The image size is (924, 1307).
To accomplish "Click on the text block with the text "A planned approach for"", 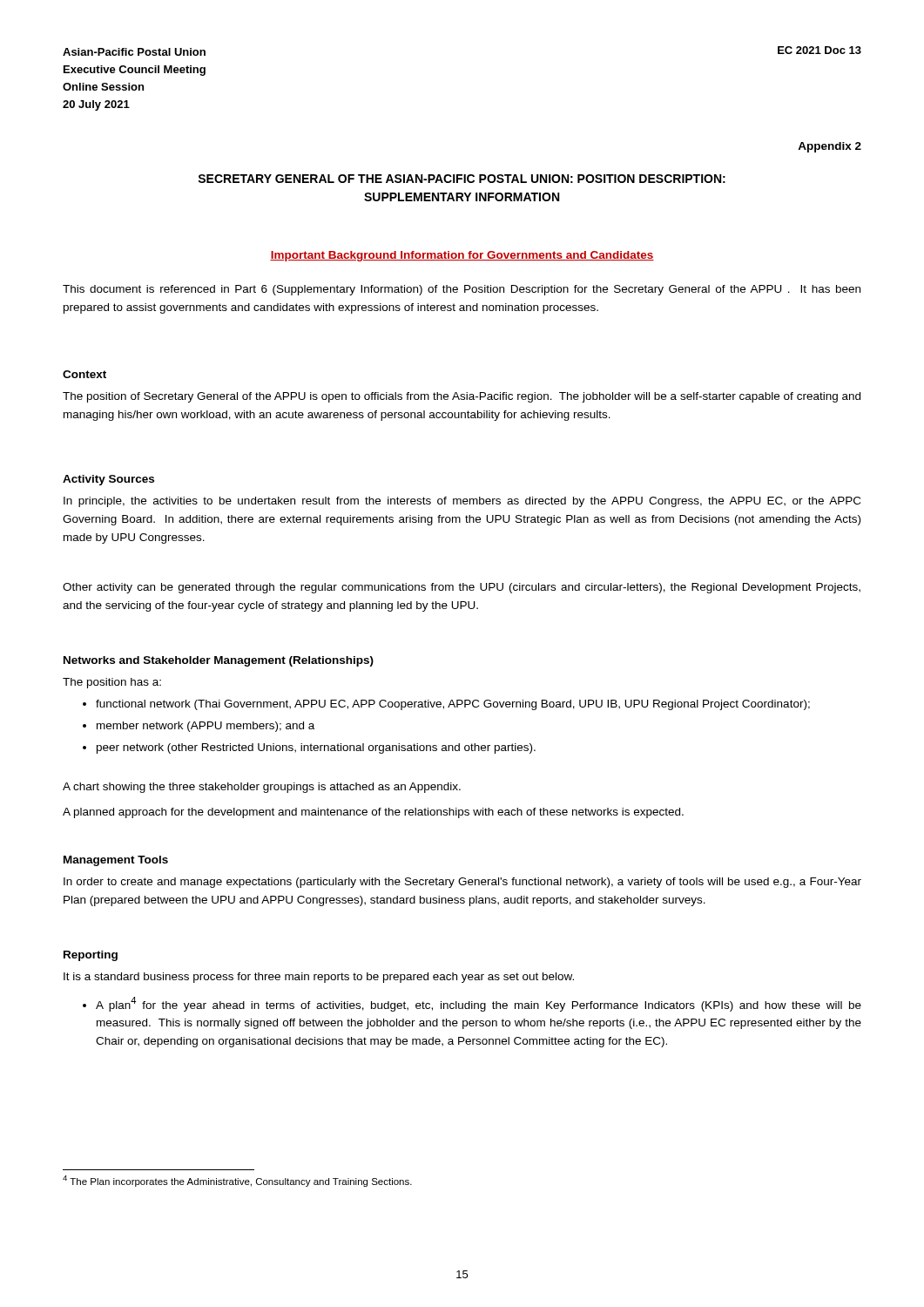I will click(x=373, y=812).
